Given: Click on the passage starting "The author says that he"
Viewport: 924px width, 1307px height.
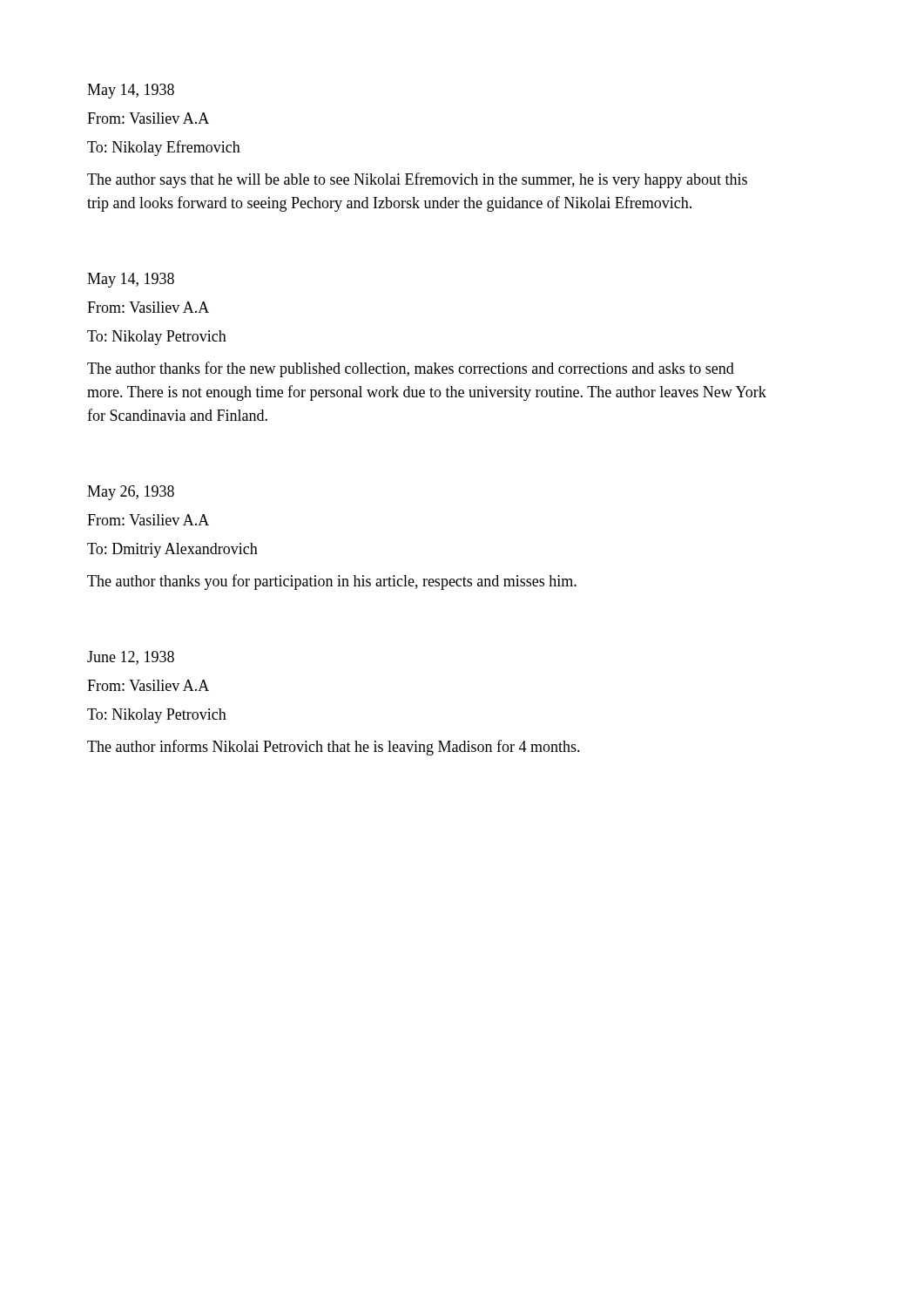Looking at the screenshot, I should coord(427,192).
